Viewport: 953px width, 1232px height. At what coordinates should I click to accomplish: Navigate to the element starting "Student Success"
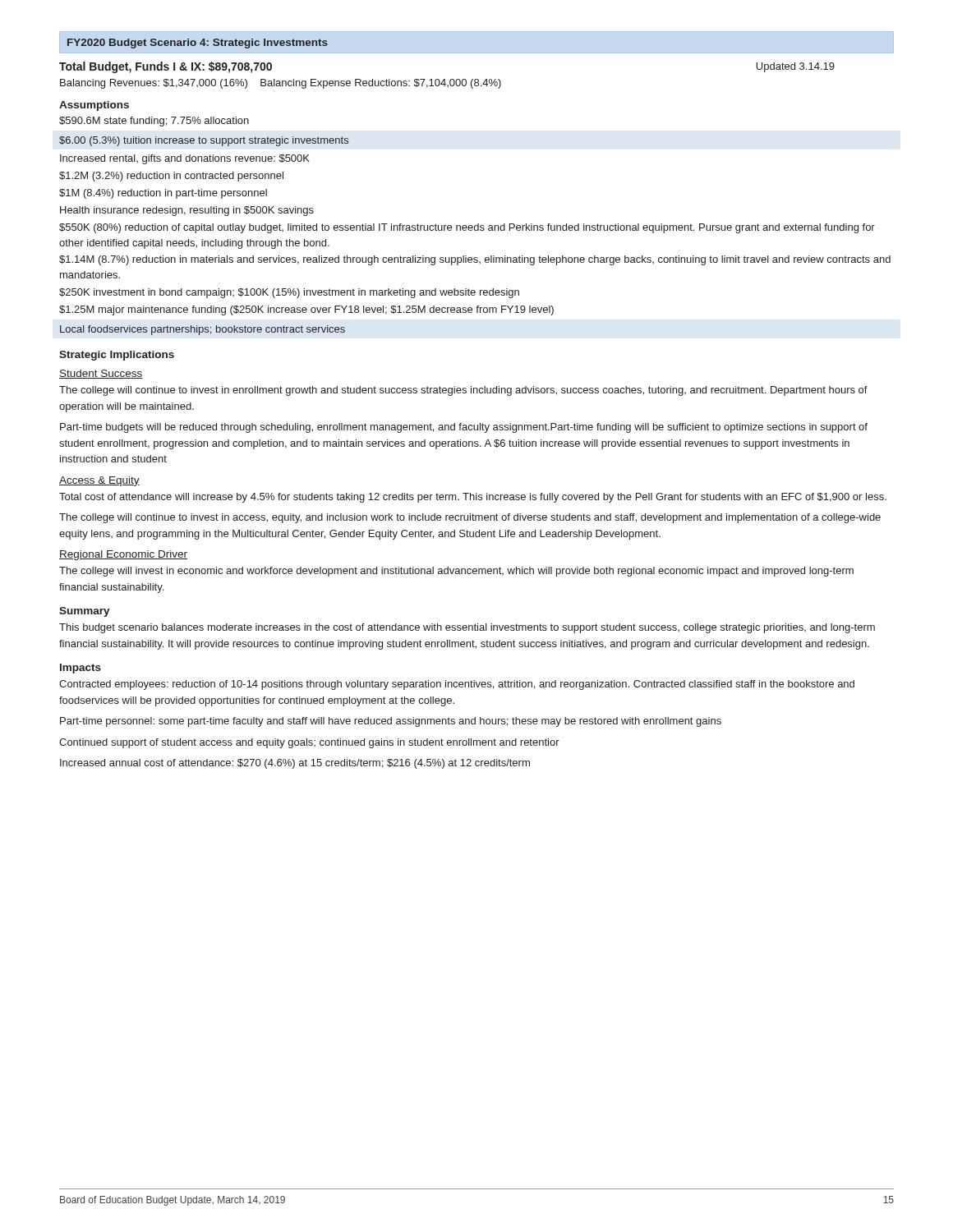pyautogui.click(x=101, y=374)
